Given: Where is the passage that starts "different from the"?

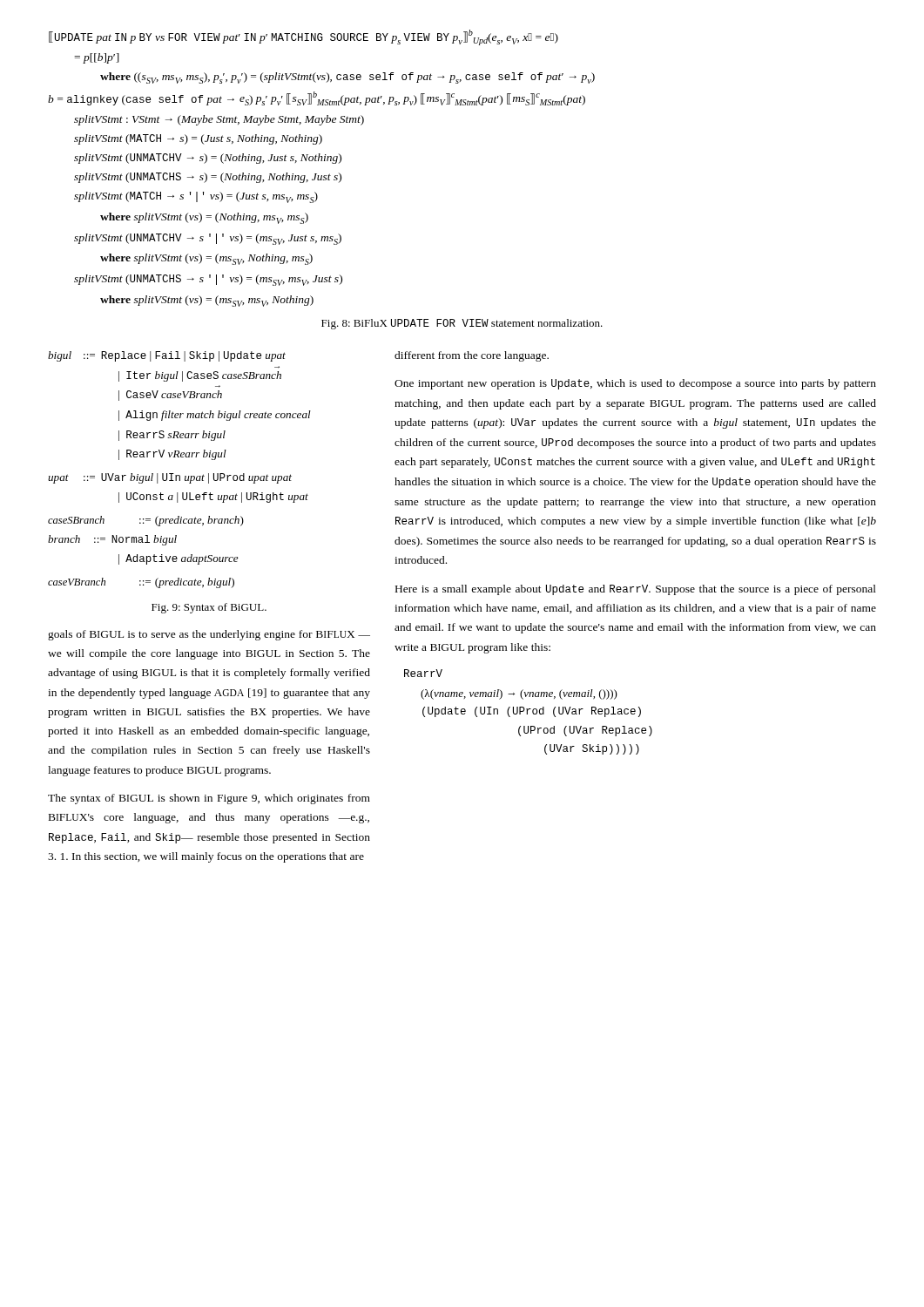Looking at the screenshot, I should click(635, 501).
